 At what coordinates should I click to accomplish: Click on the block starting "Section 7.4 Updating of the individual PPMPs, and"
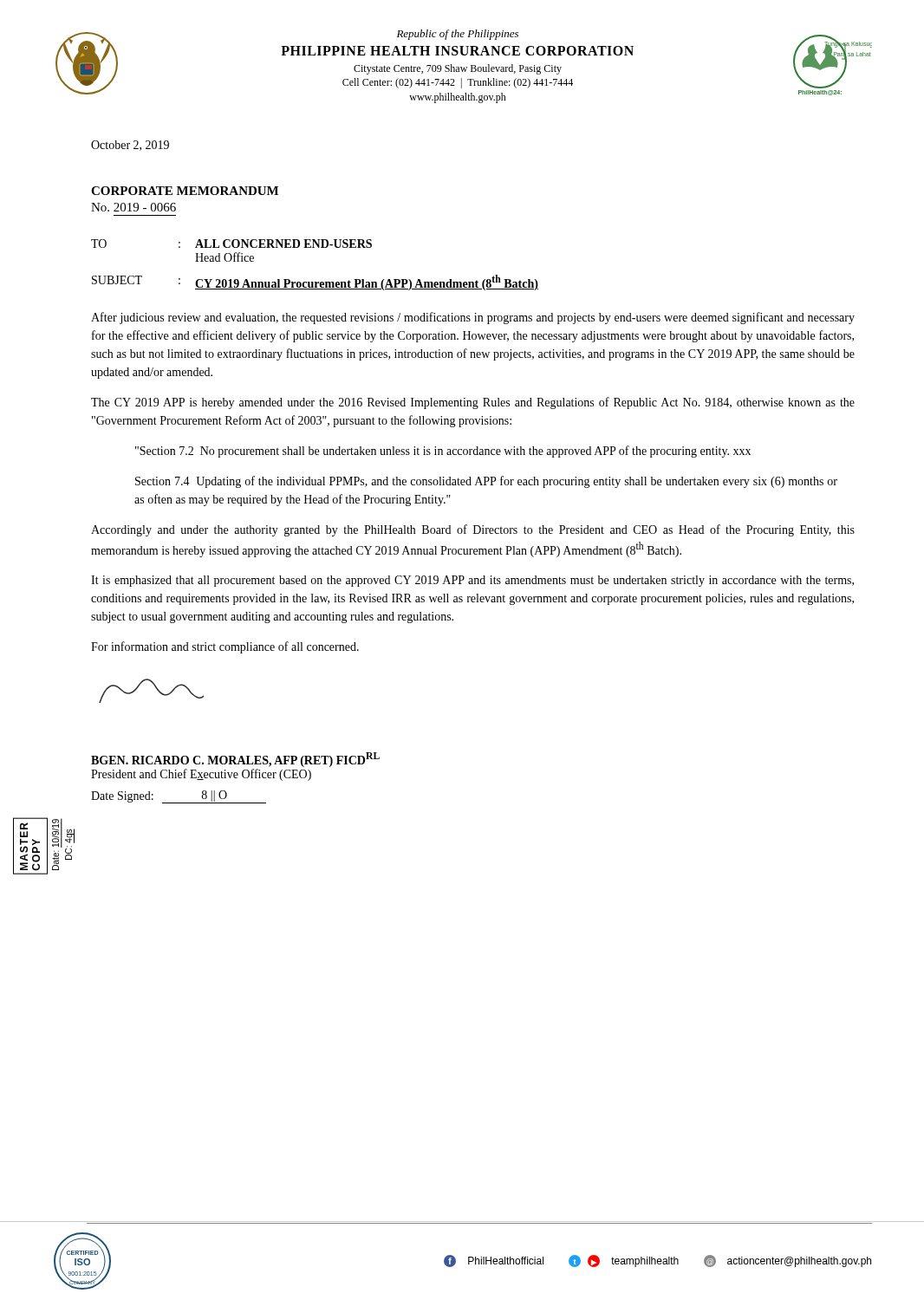point(486,490)
